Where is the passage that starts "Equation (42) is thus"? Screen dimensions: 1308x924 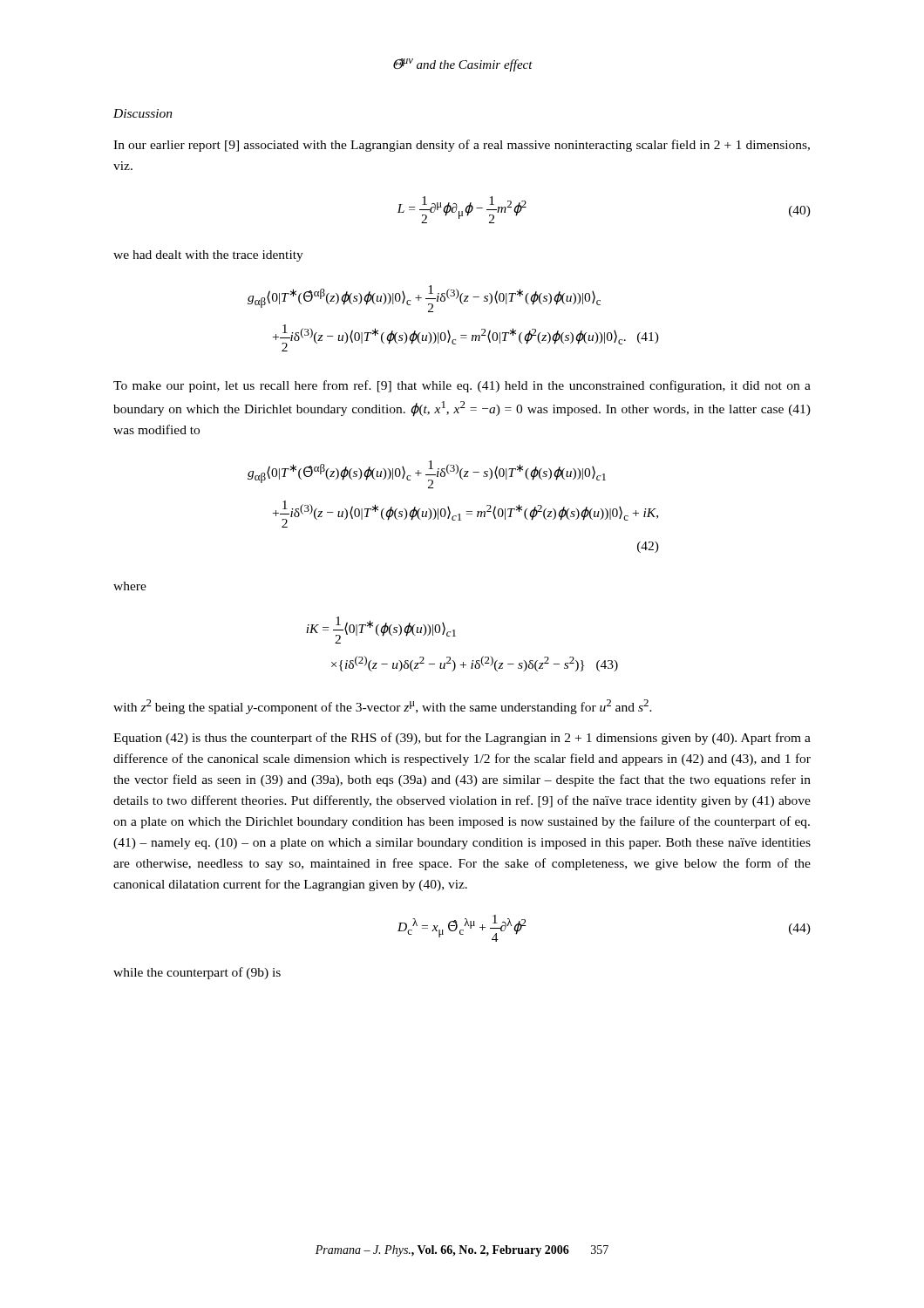point(462,810)
